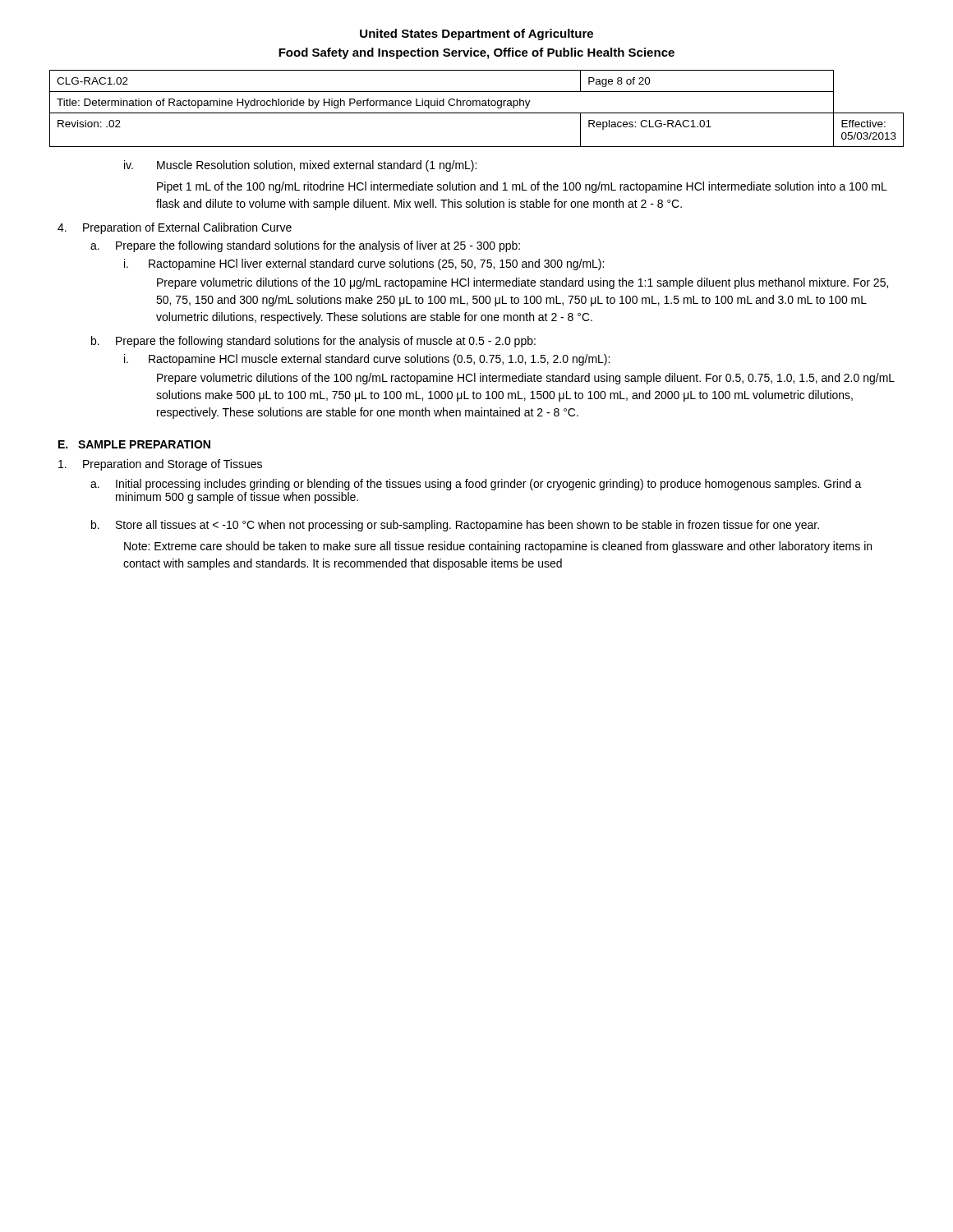Click on the element starting "Preparation and Storage of Tissues"
Screen dimensions: 1232x953
coord(160,465)
